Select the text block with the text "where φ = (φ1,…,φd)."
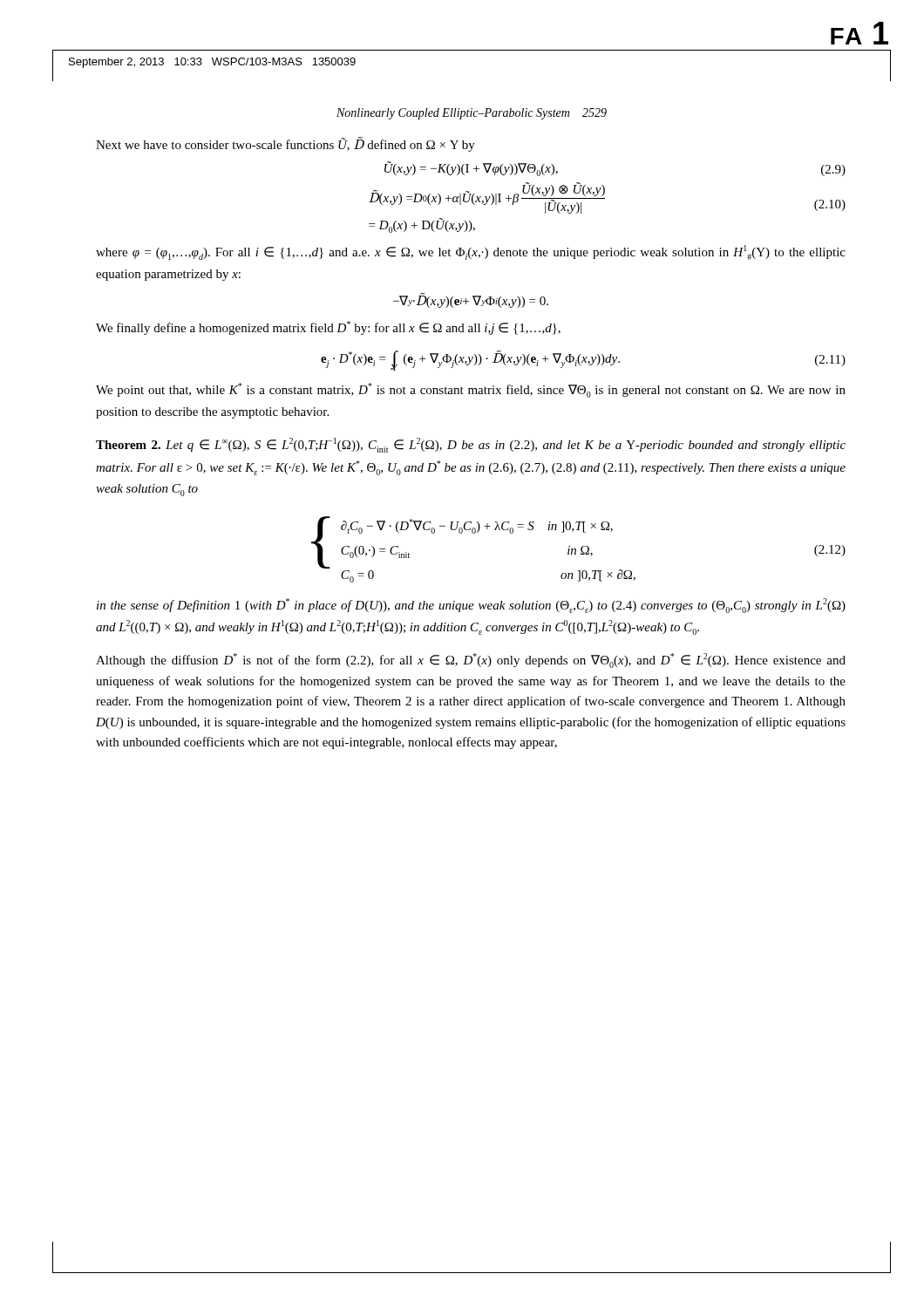The image size is (924, 1308). [471, 262]
